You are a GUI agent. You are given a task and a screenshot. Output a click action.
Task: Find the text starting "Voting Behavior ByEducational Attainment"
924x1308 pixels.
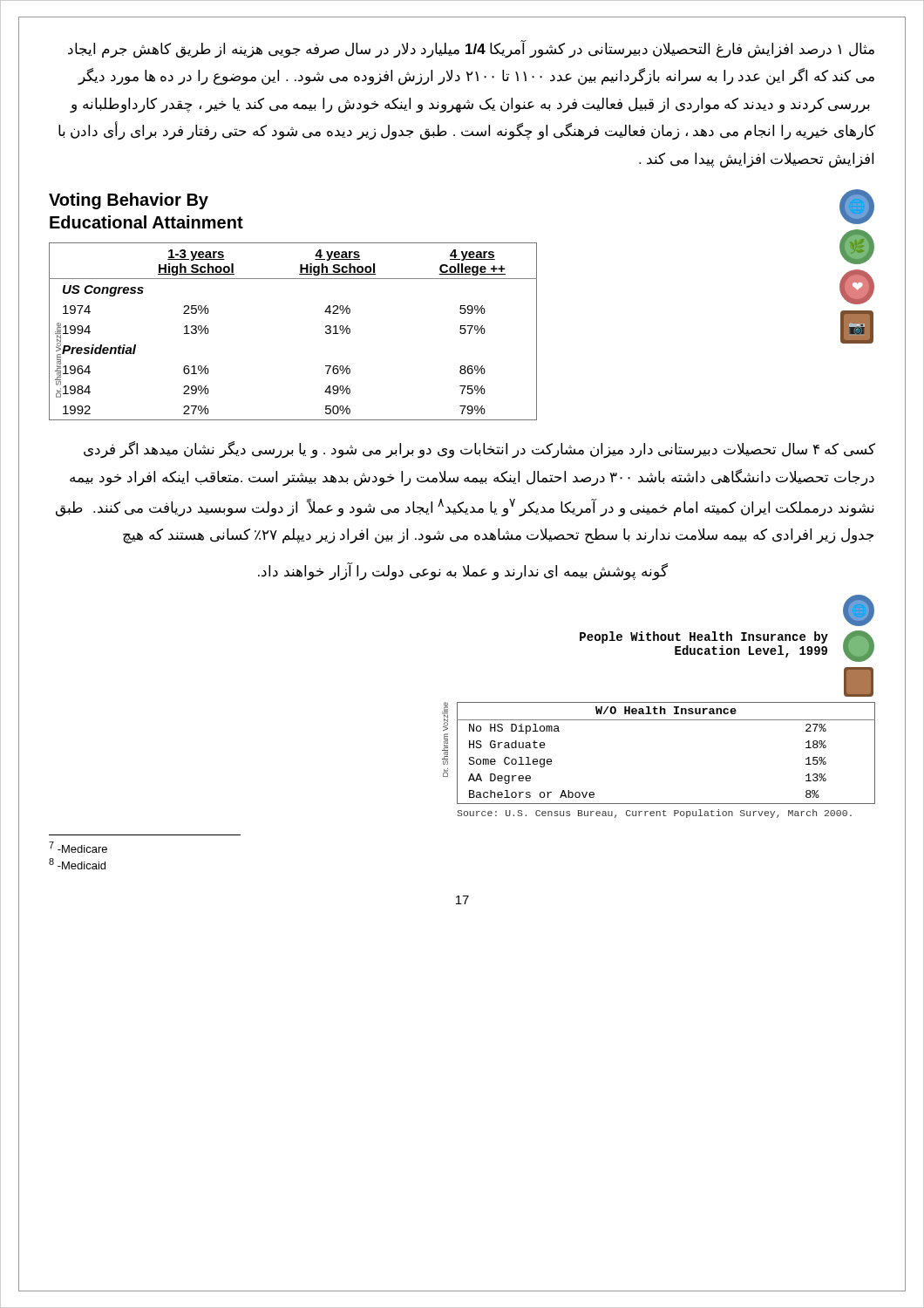(x=146, y=211)
